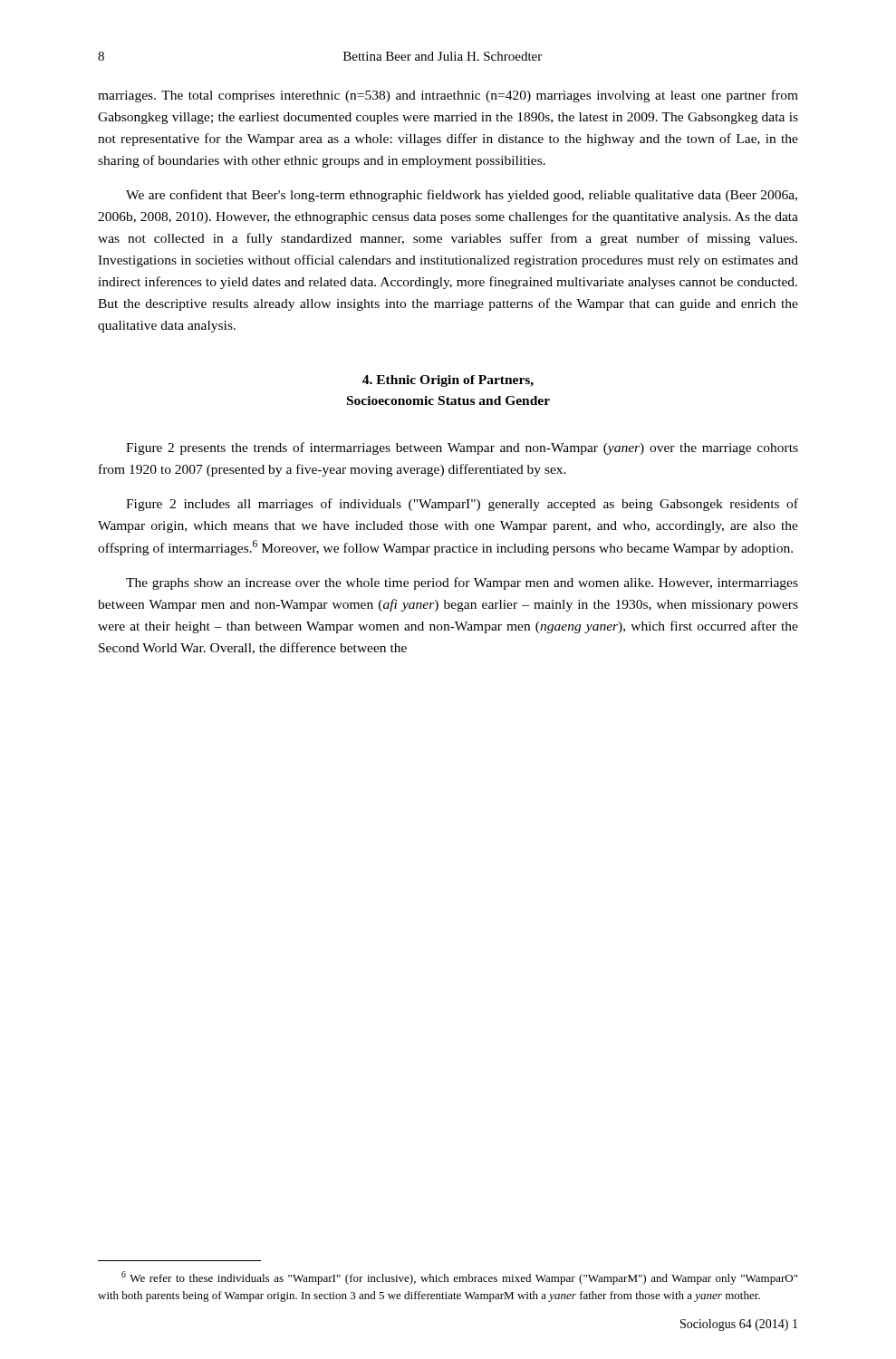The height and width of the screenshot is (1359, 896).
Task: Point to the text starting "The graphs show an"
Action: click(448, 615)
